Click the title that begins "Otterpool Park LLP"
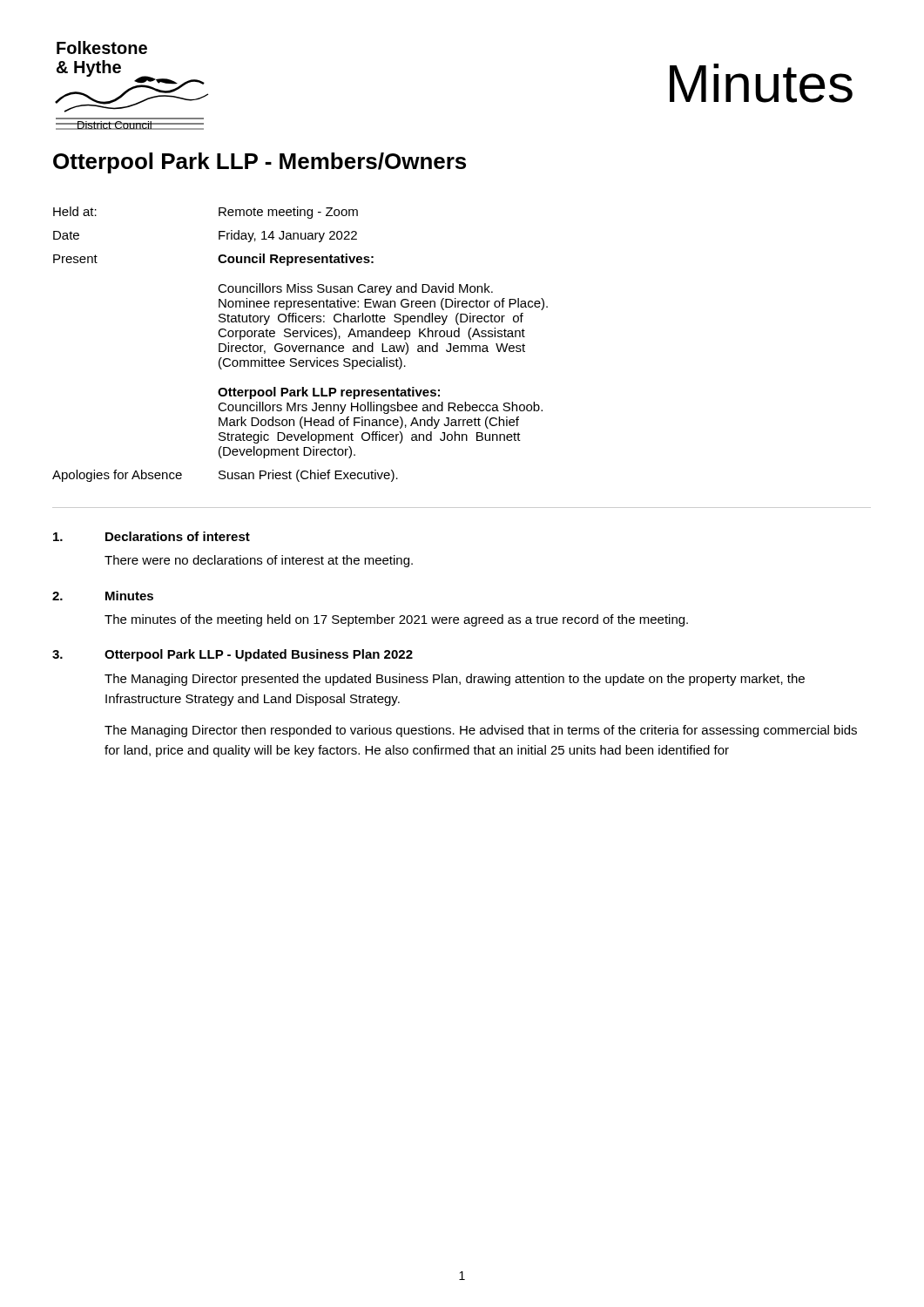The image size is (924, 1307). (260, 161)
